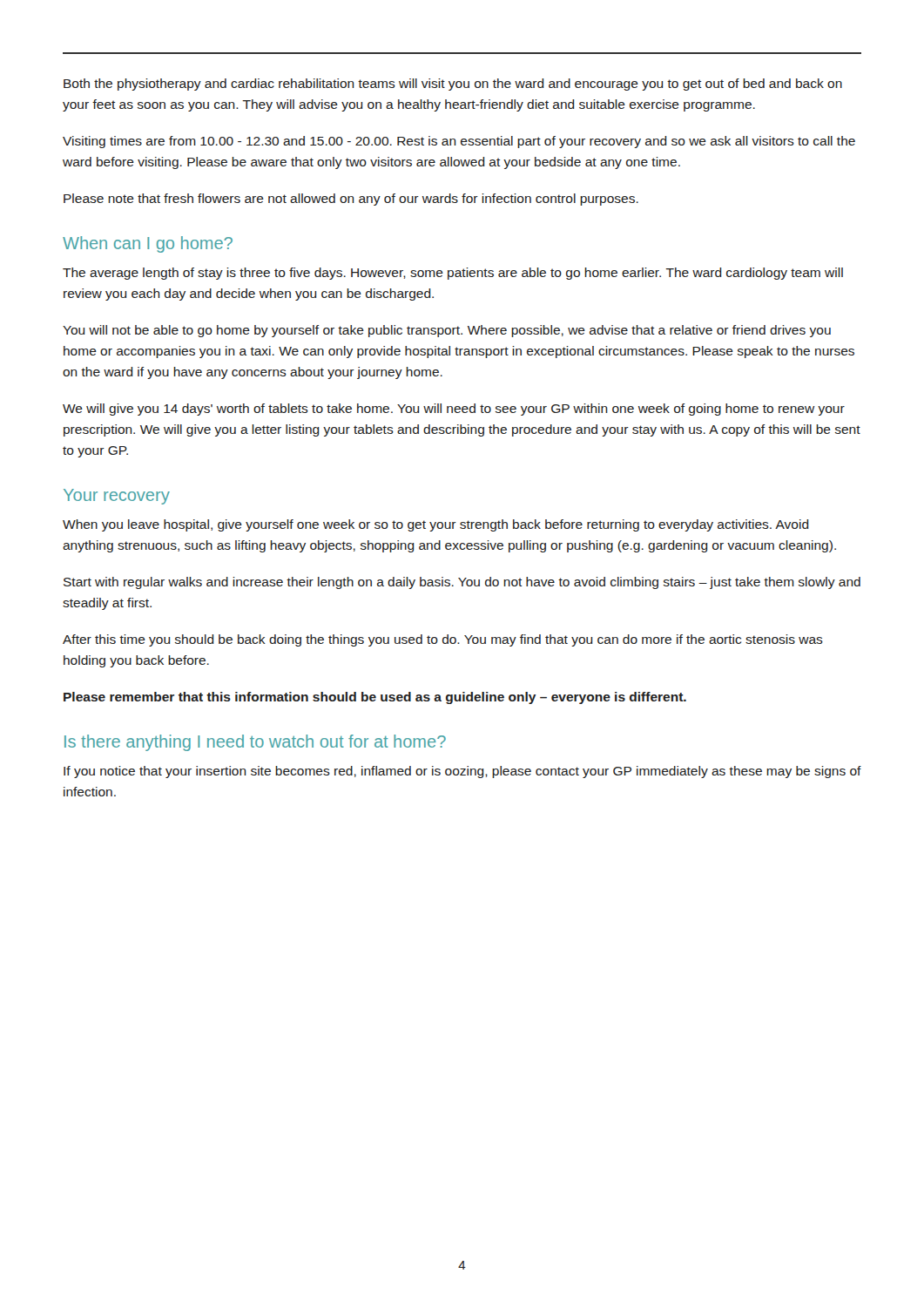Click on the region starting "When can I go home?"

[x=148, y=243]
